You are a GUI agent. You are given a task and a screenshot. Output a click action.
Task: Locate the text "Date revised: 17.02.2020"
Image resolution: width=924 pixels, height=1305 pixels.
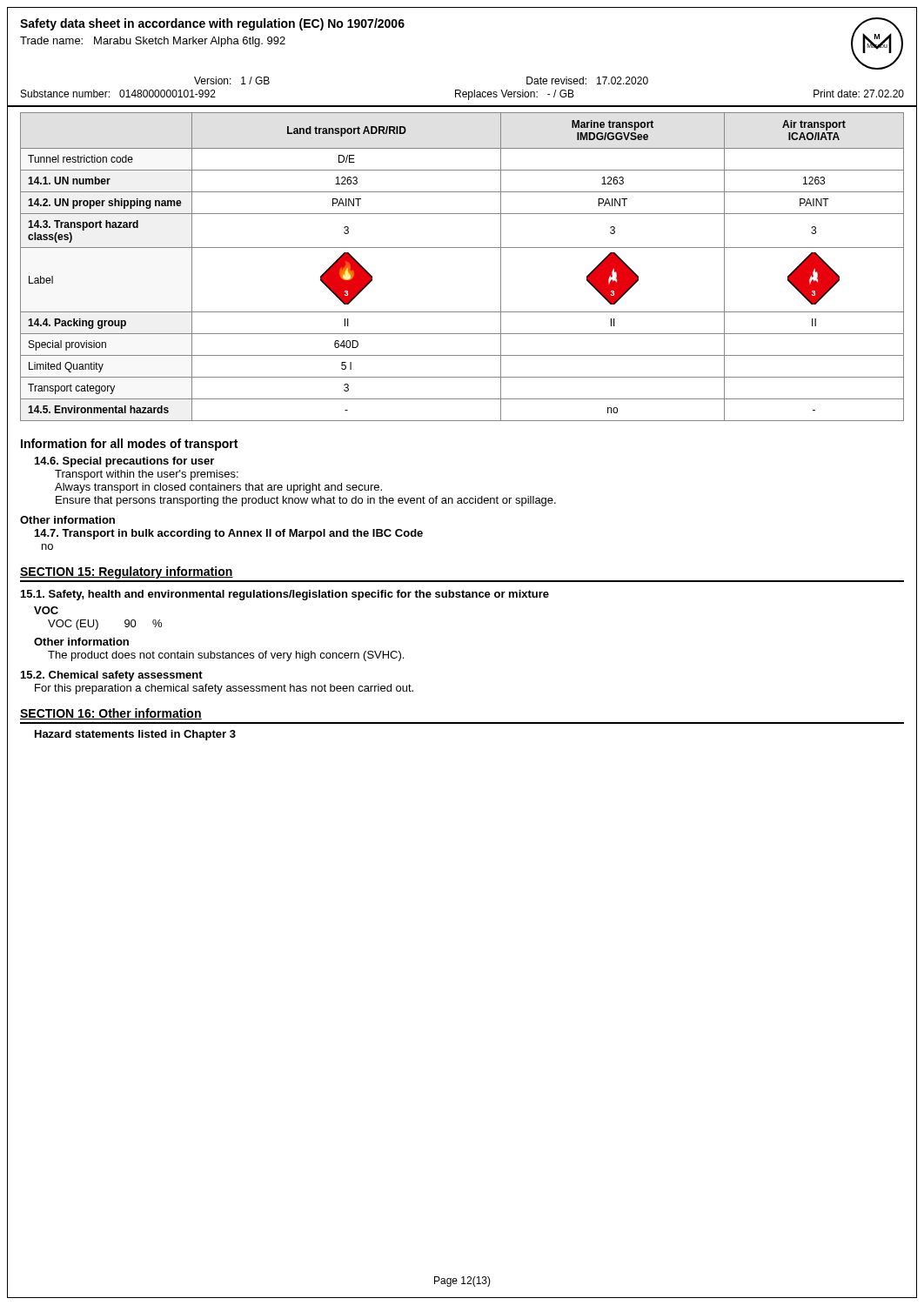click(587, 81)
